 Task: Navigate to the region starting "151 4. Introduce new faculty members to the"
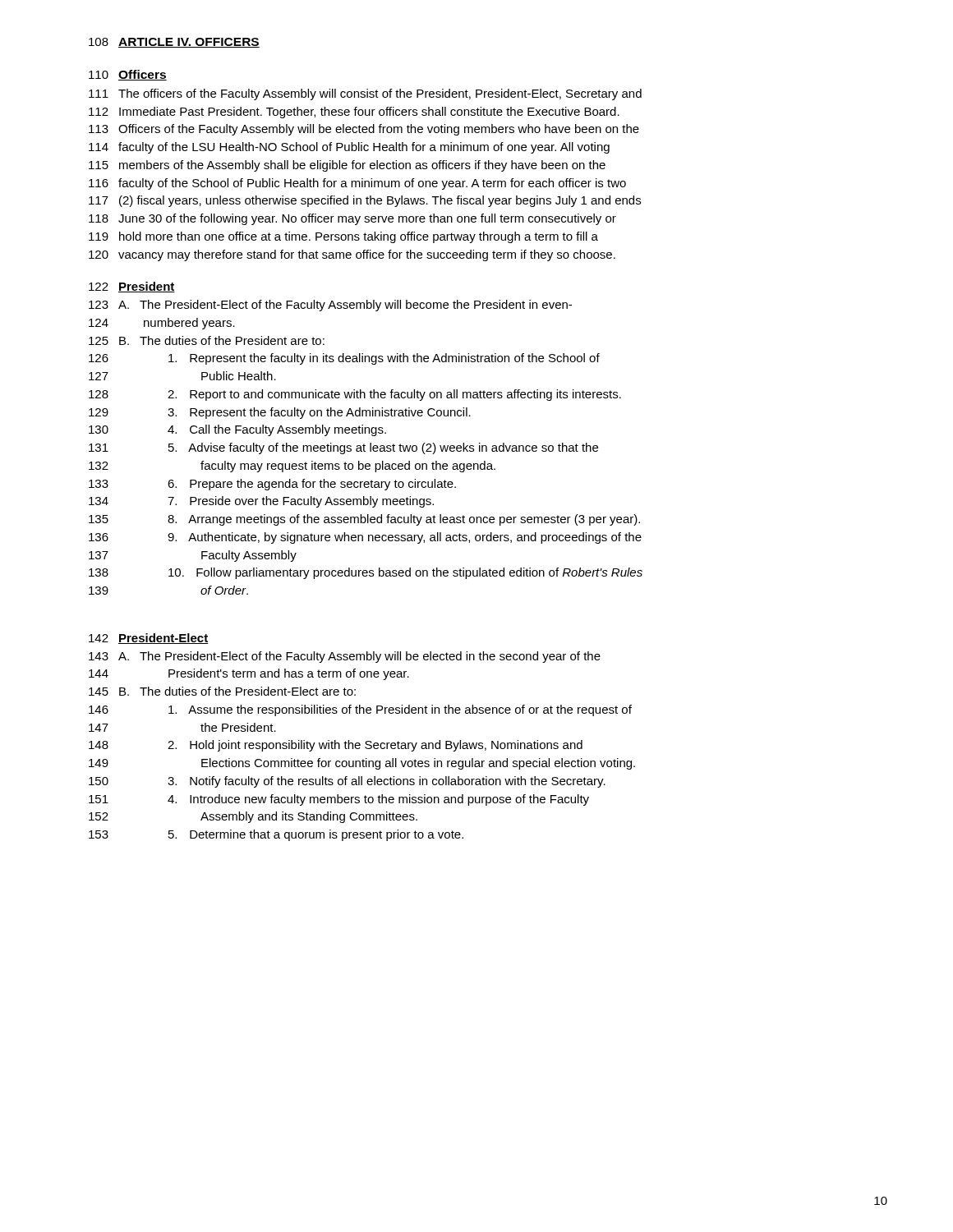481,799
